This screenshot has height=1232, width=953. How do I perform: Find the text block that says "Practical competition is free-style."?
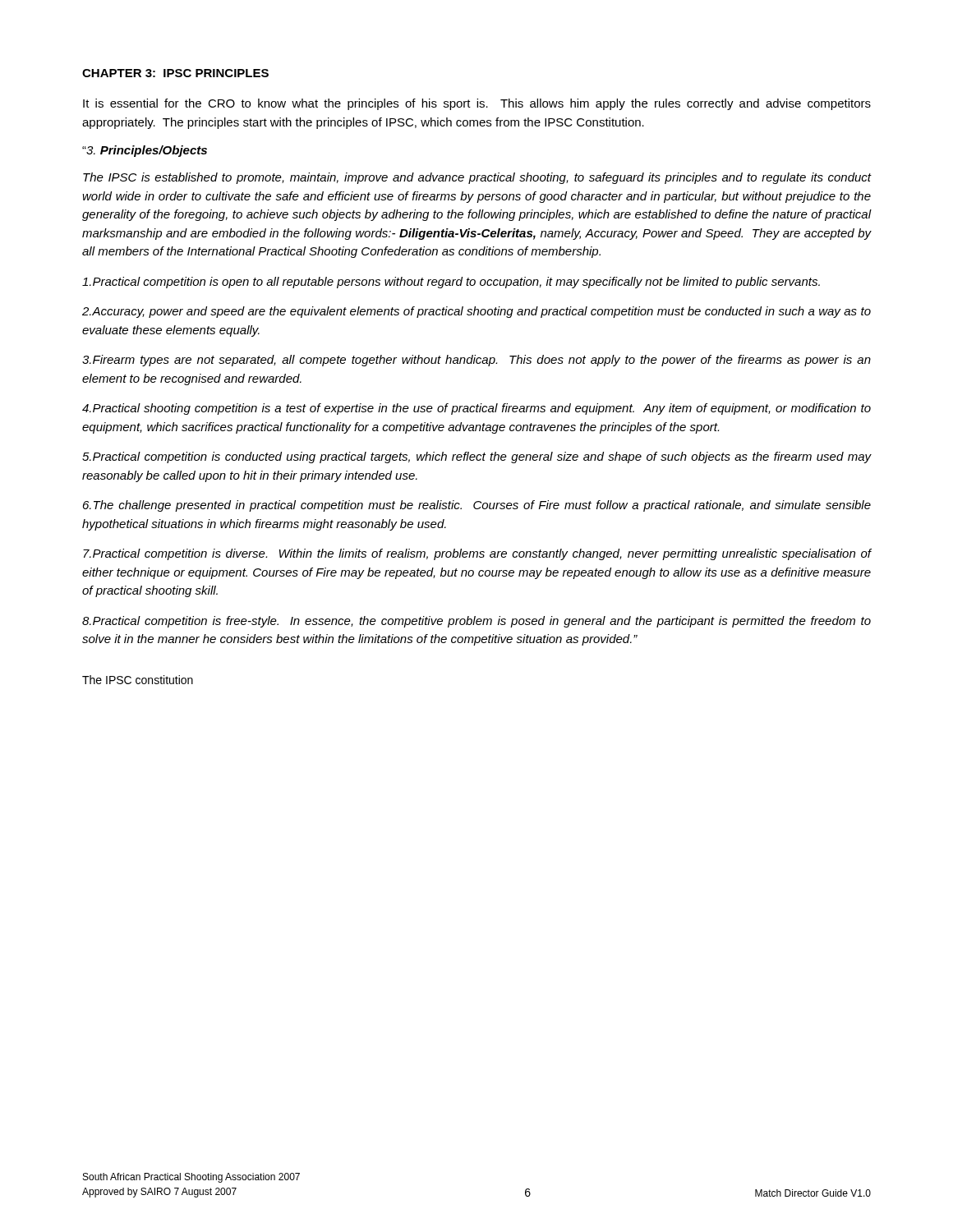tap(476, 629)
